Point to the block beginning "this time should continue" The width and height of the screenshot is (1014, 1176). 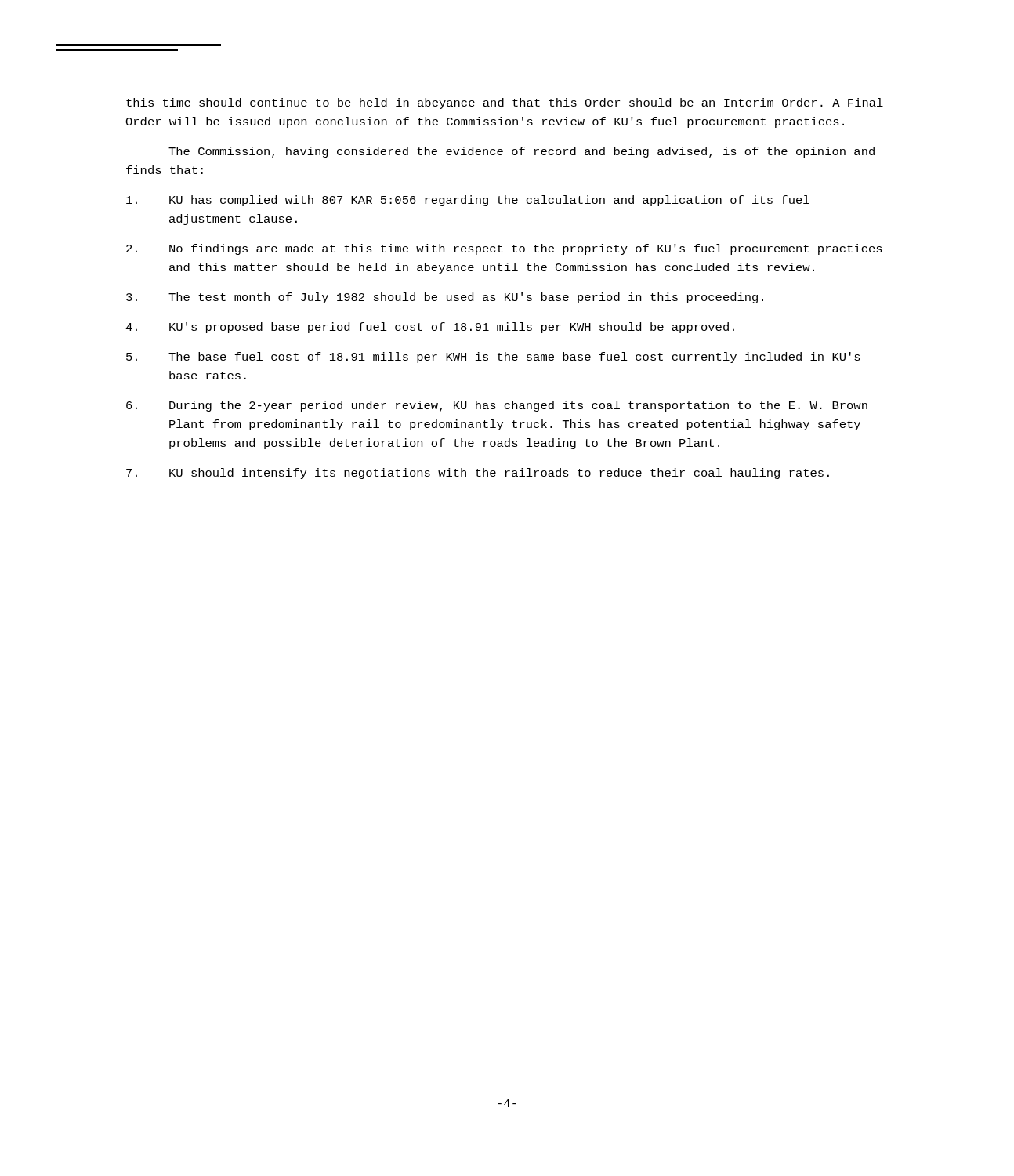click(x=504, y=113)
